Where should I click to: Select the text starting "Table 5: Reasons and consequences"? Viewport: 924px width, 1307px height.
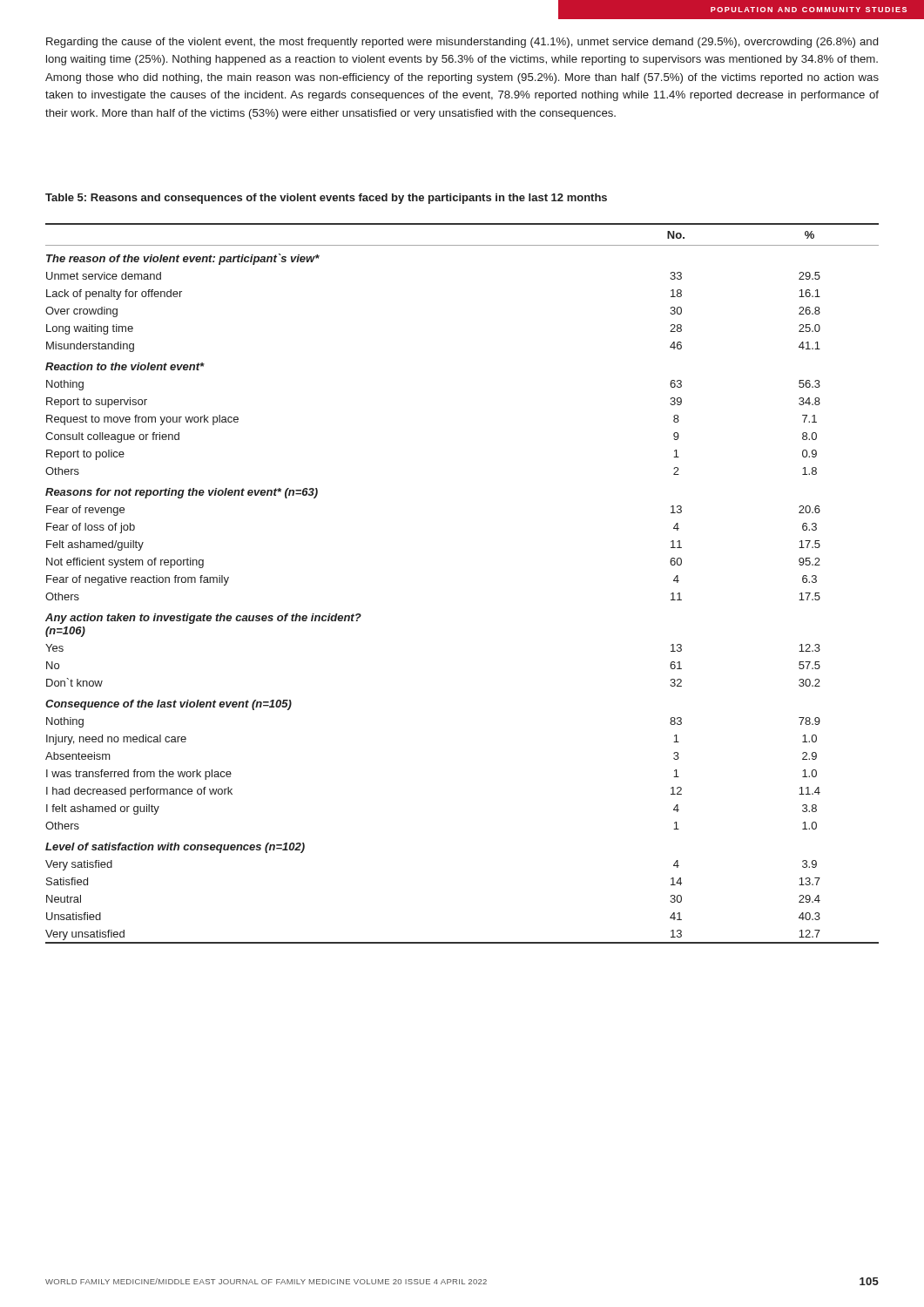pyautogui.click(x=326, y=197)
